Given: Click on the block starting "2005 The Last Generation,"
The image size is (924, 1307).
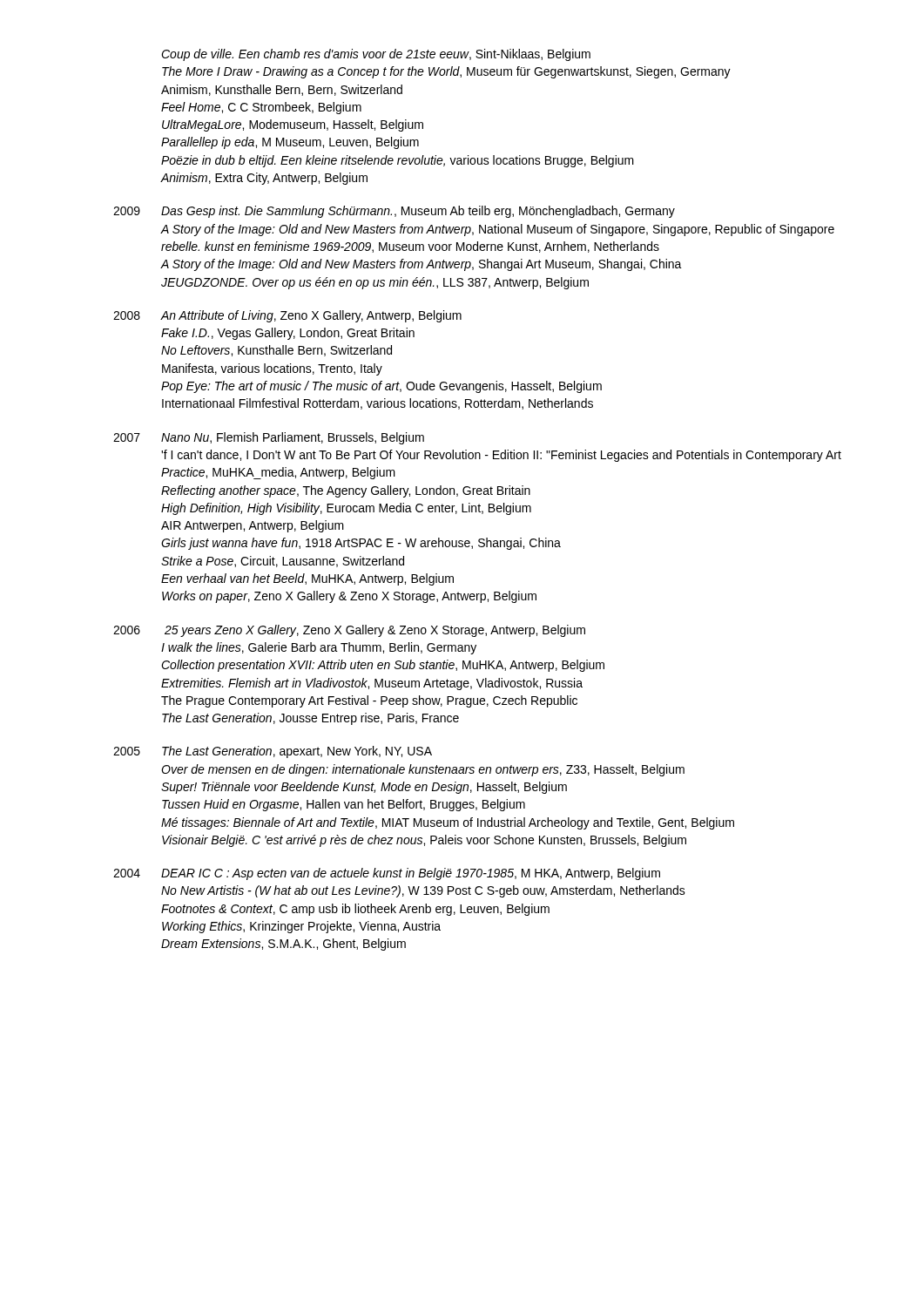Looking at the screenshot, I should (488, 796).
